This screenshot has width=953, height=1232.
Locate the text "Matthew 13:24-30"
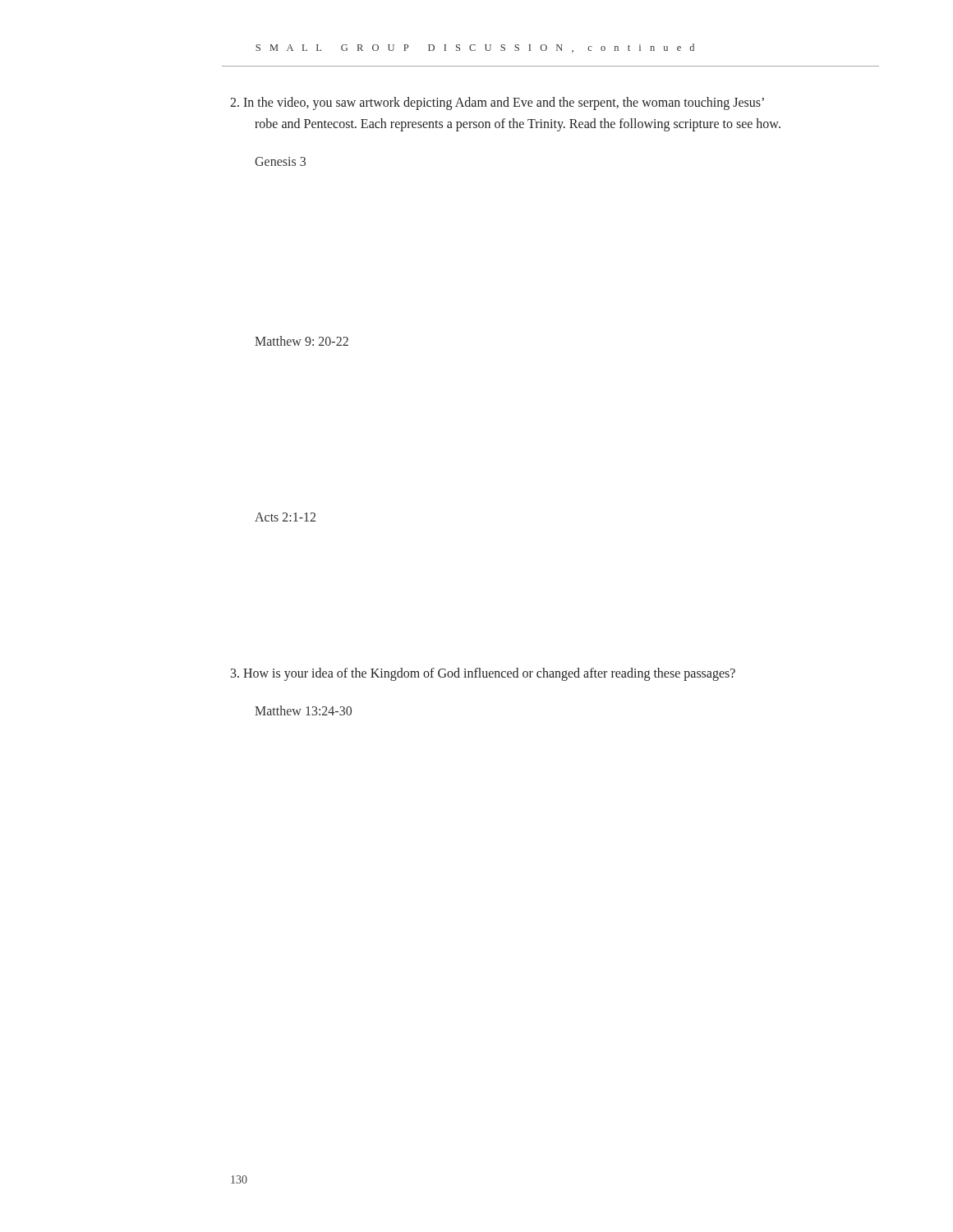[303, 710]
